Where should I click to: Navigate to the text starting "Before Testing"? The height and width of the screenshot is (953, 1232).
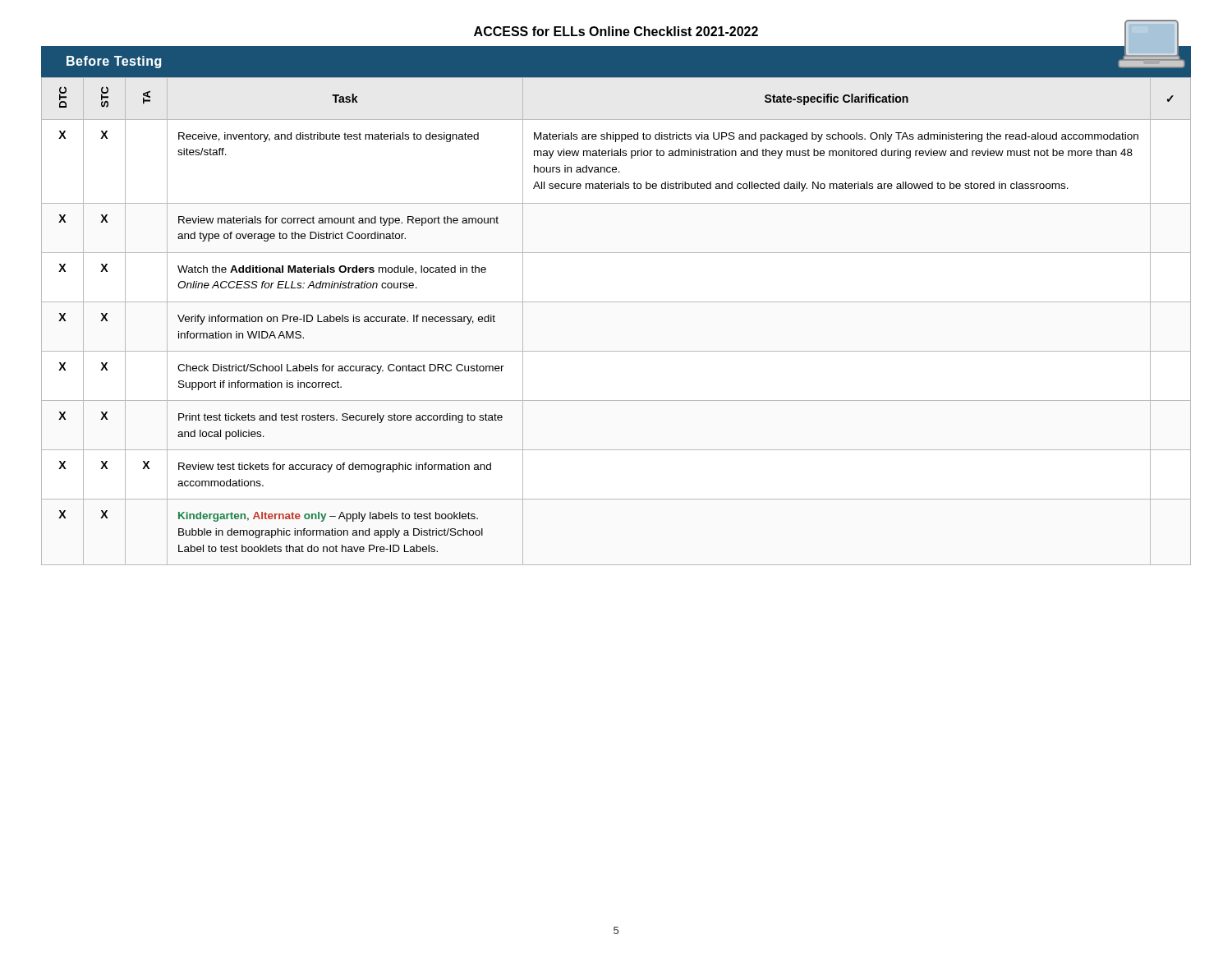(x=114, y=61)
